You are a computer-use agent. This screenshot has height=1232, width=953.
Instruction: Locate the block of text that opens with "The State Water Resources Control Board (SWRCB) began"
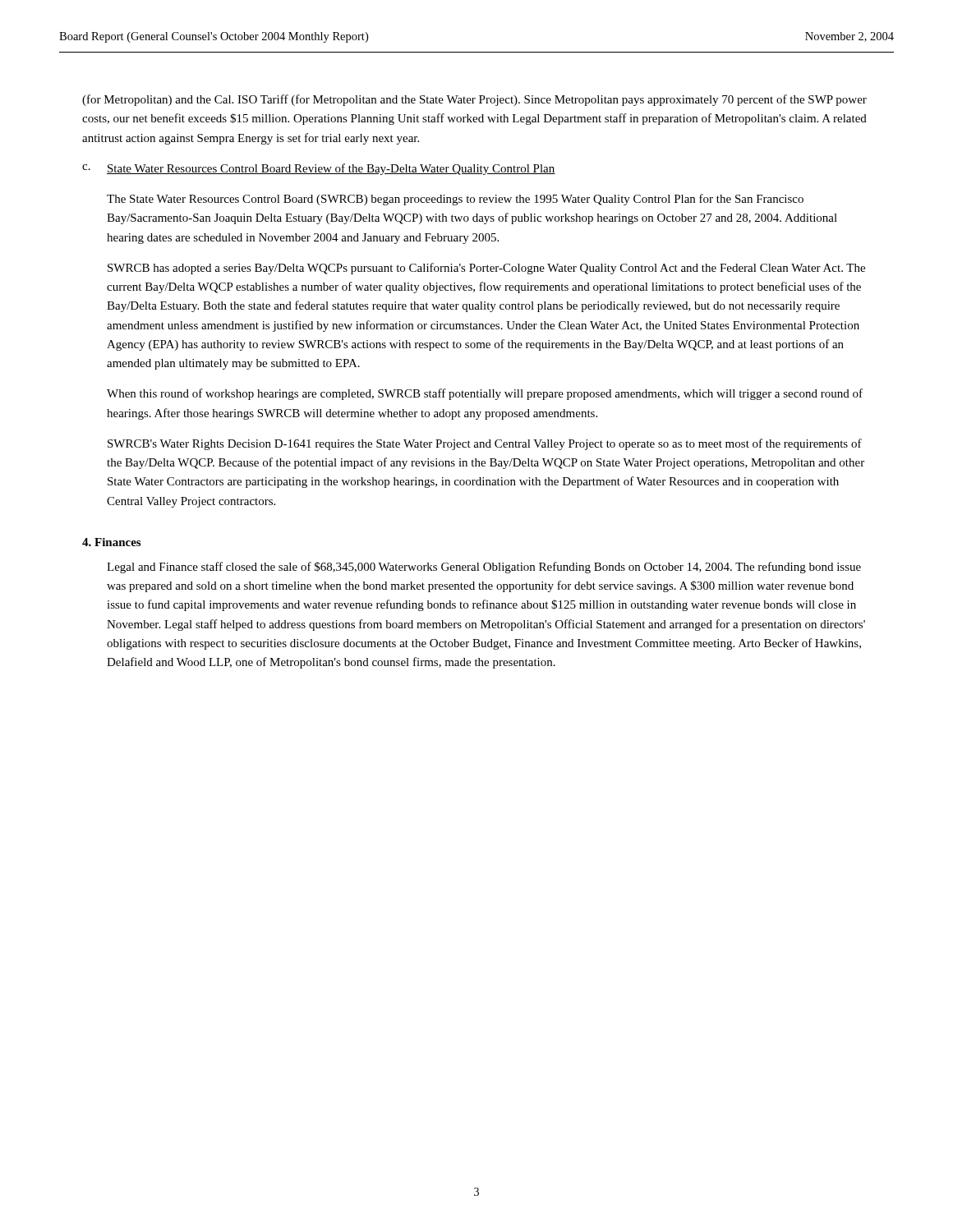coord(472,218)
